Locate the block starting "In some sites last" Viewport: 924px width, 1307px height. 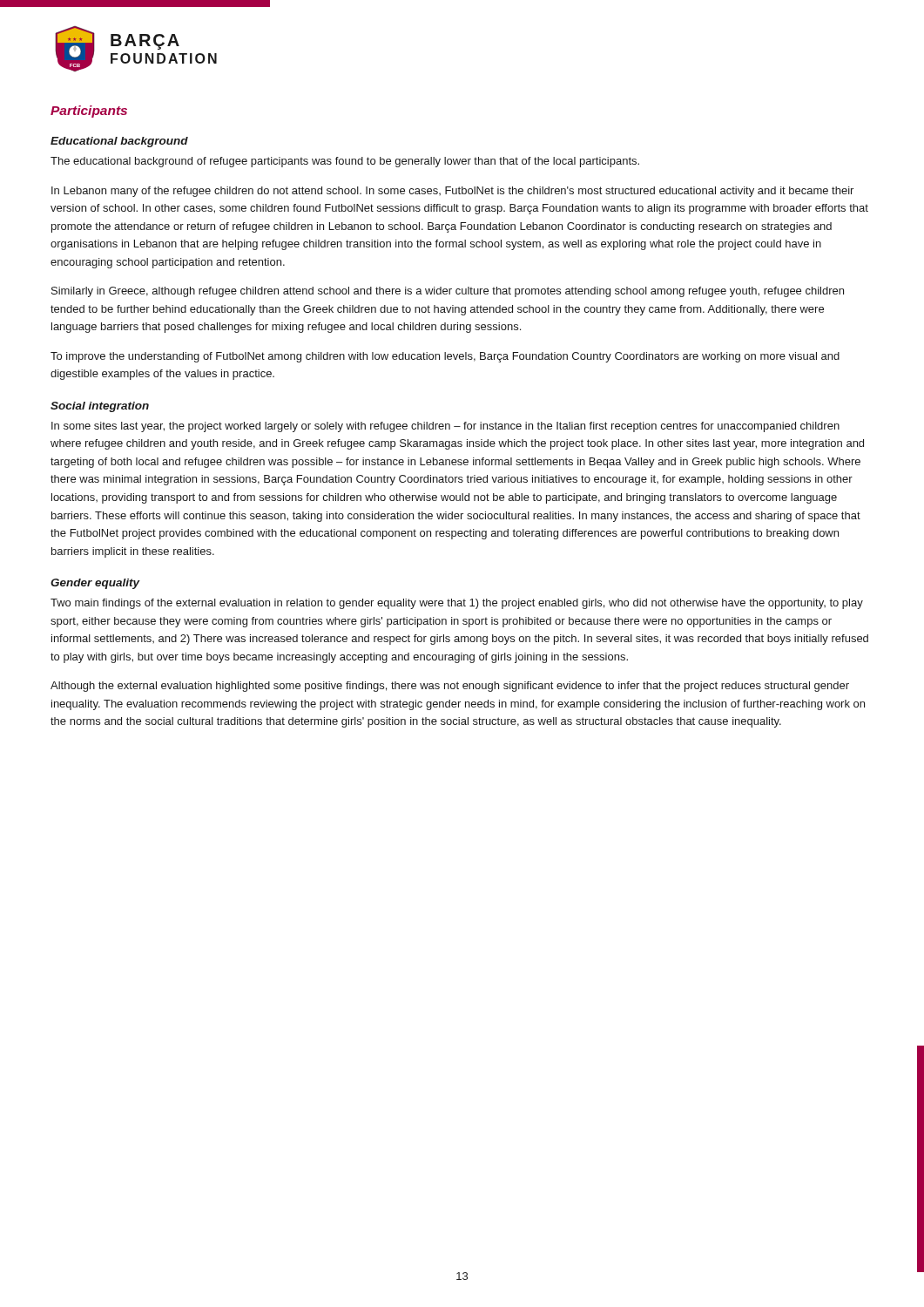click(x=458, y=488)
